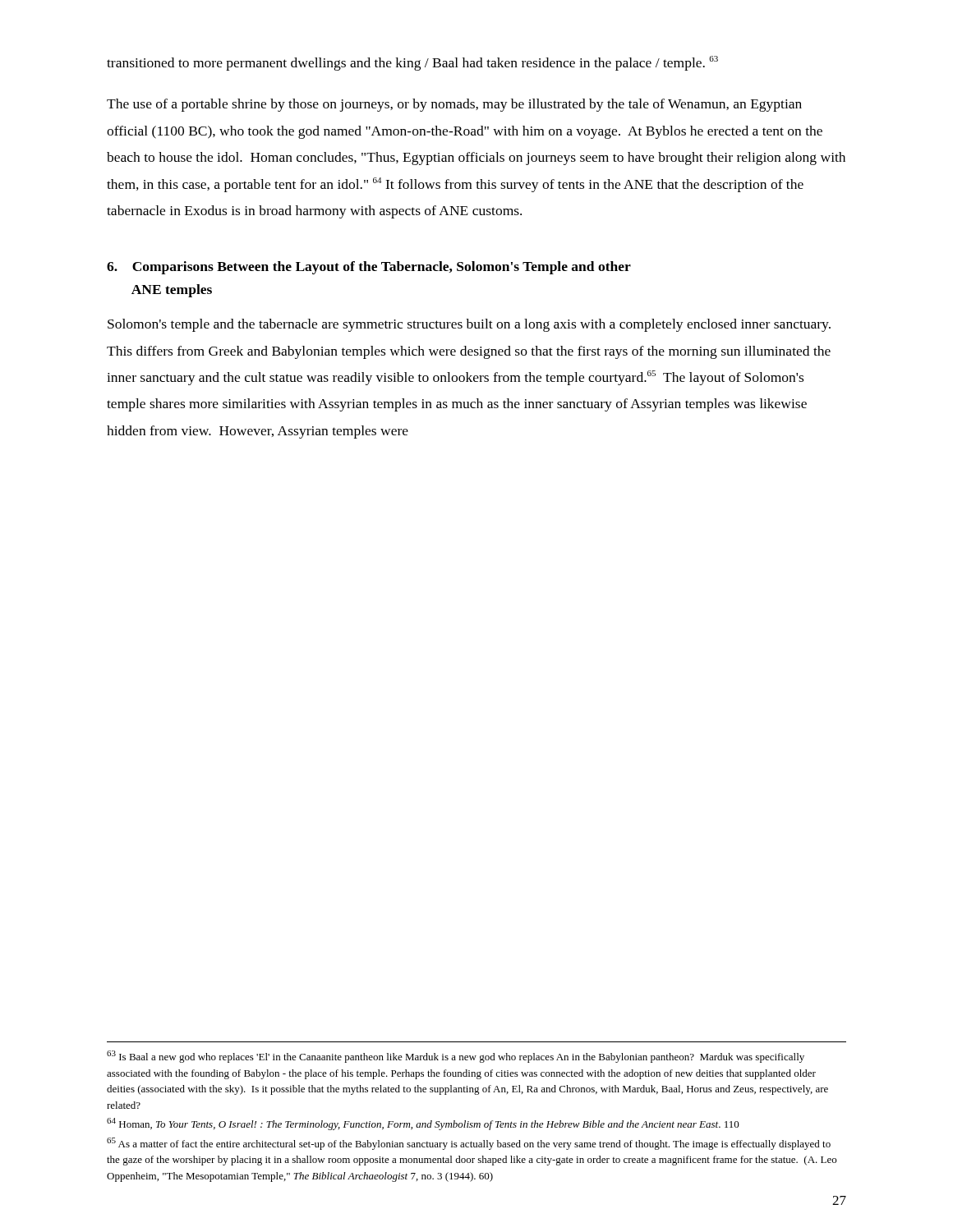The image size is (953, 1232).
Task: Find the block on this page that starts "transitioned to more permanent dwellings and"
Action: (413, 62)
